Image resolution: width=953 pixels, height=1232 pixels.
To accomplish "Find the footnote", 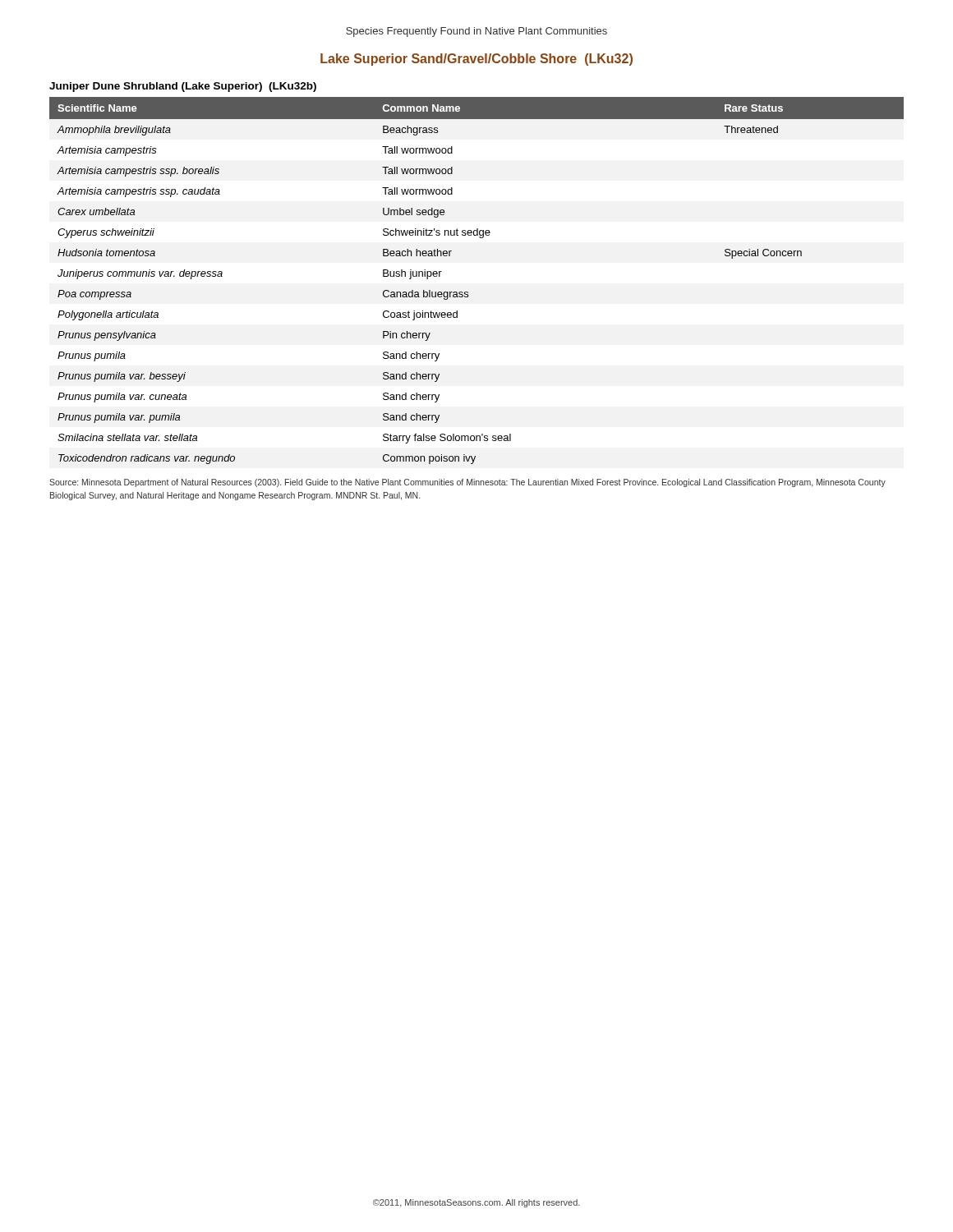I will [x=467, y=489].
